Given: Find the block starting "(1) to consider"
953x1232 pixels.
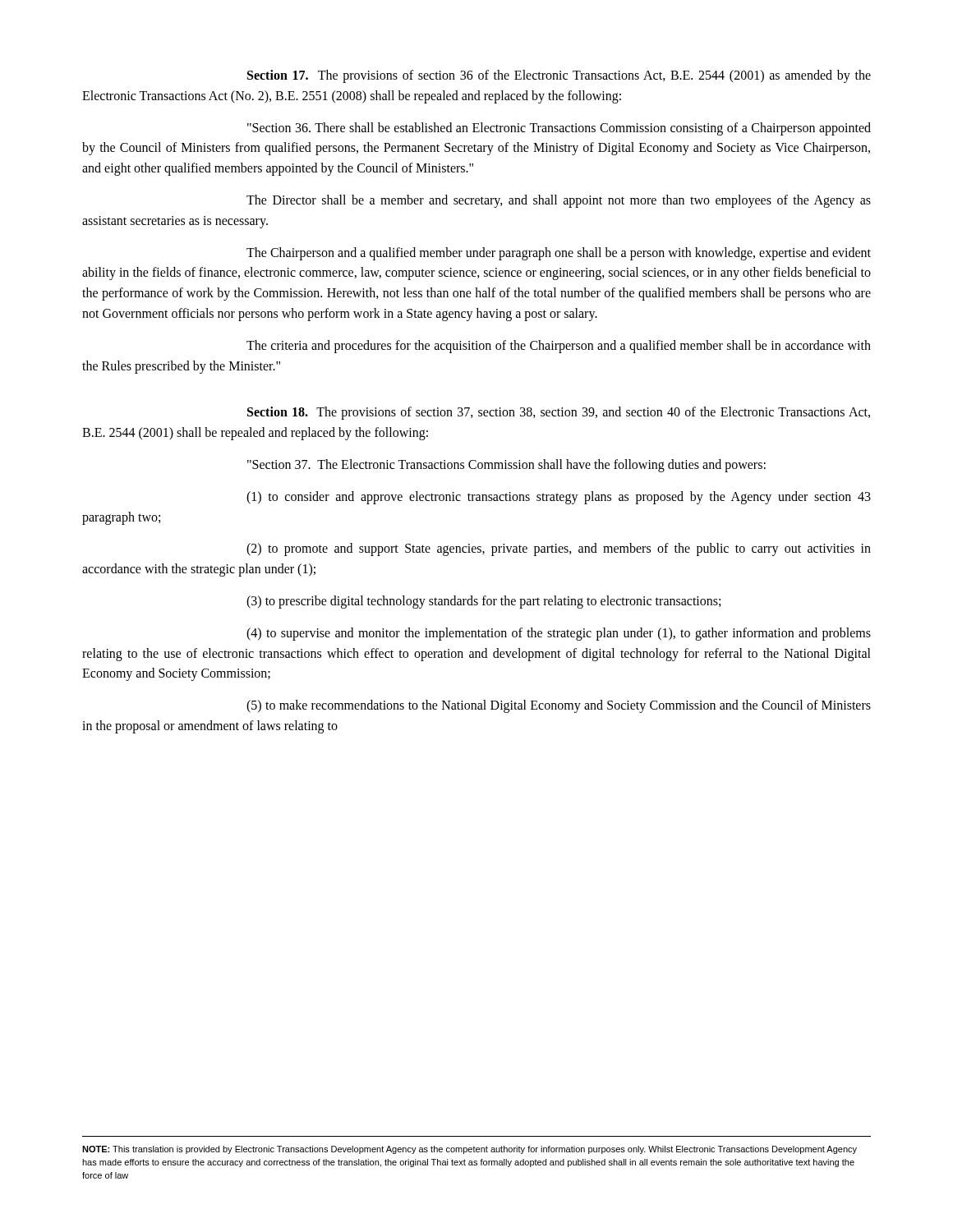Looking at the screenshot, I should click(476, 506).
